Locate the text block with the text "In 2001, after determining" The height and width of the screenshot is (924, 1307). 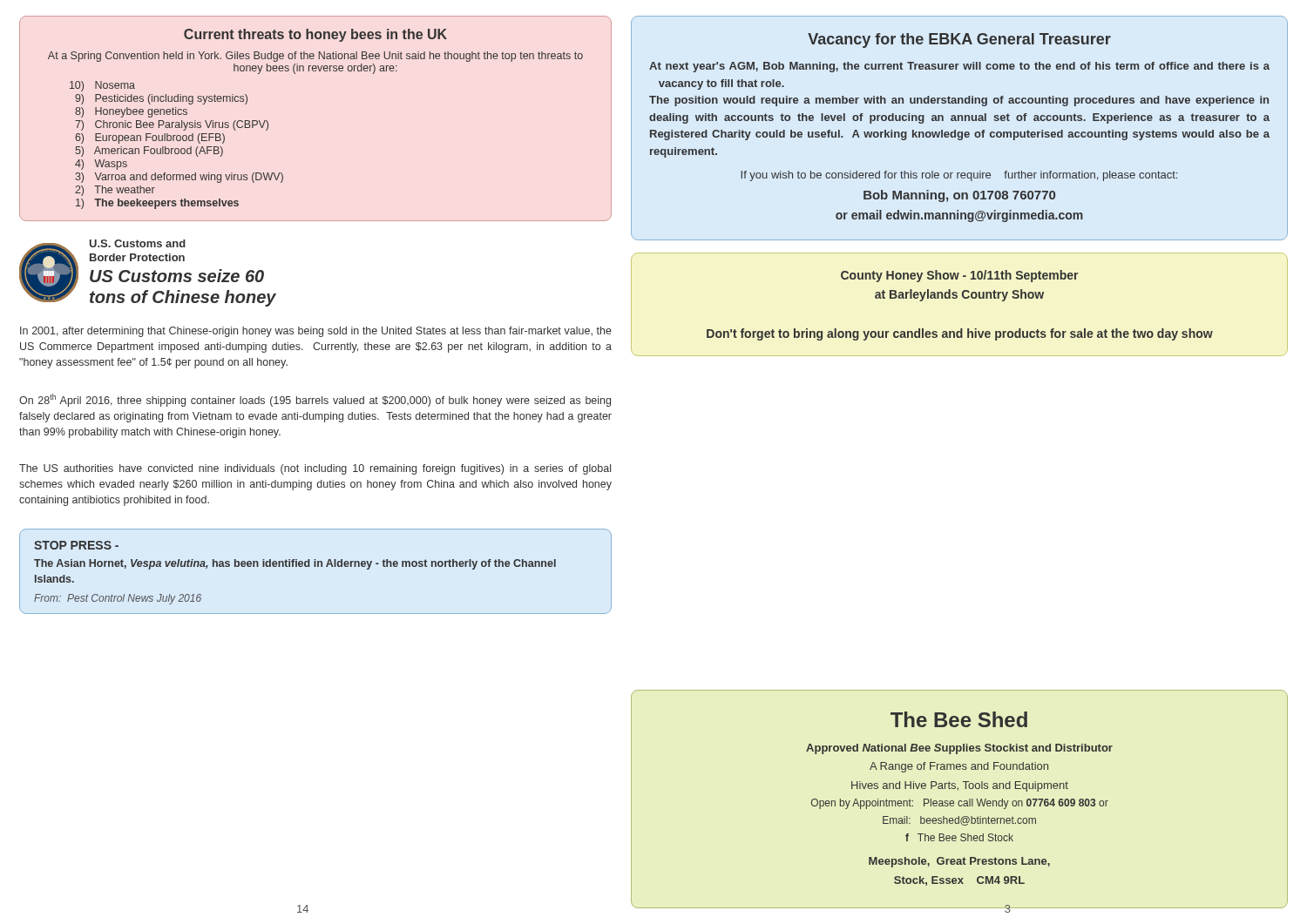(315, 347)
